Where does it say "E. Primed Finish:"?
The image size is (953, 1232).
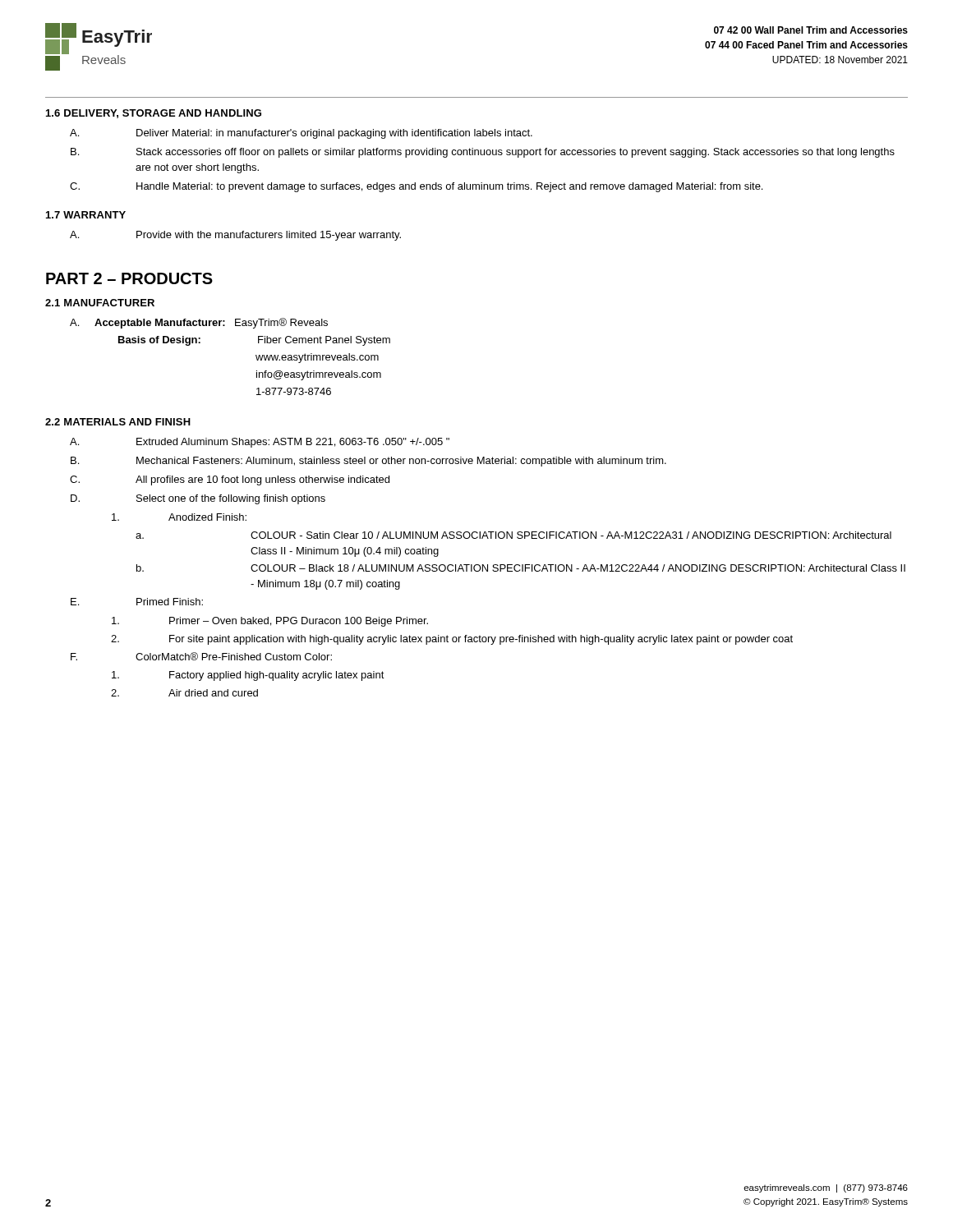point(137,602)
